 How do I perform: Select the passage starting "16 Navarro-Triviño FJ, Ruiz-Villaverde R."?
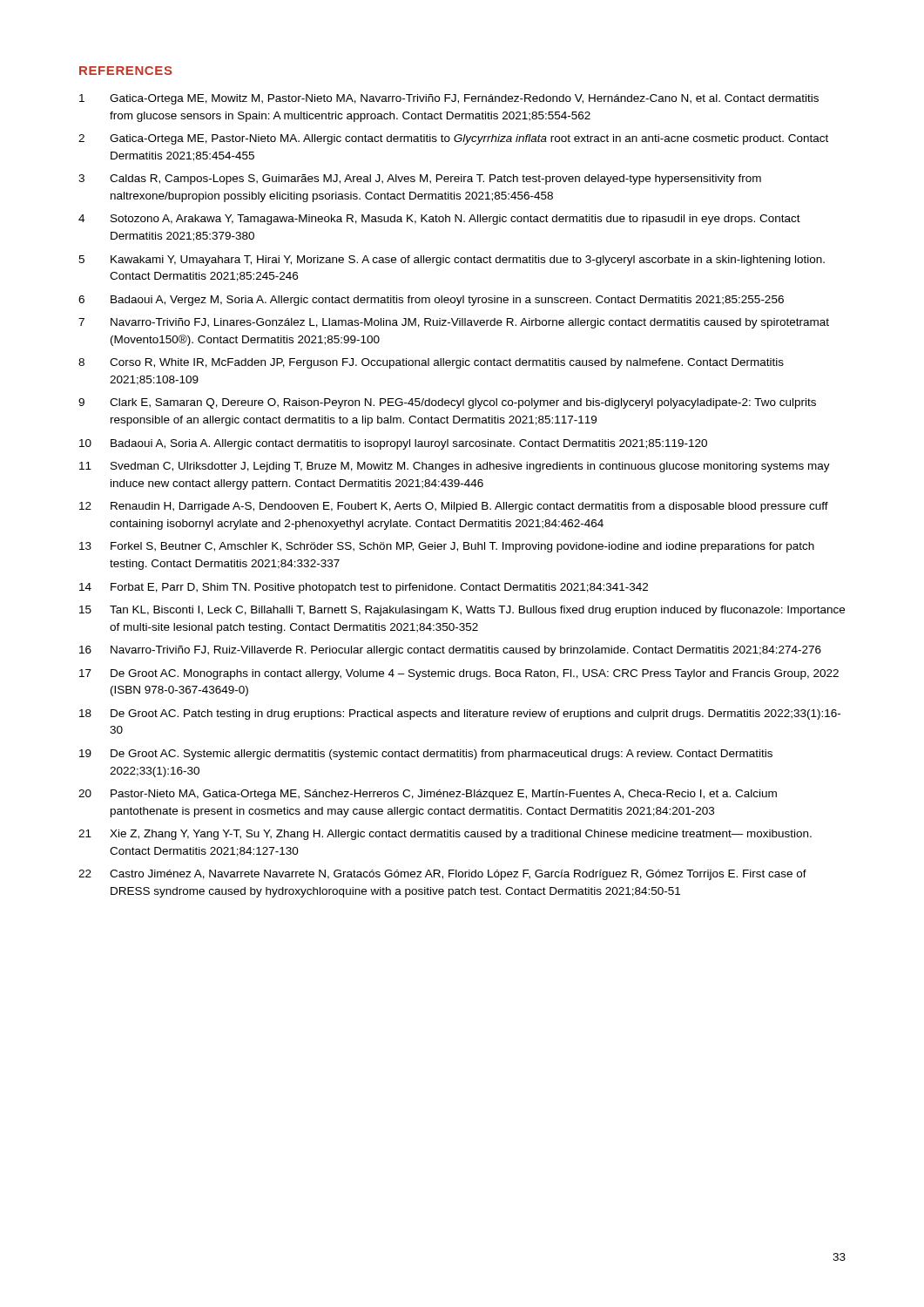pyautogui.click(x=462, y=650)
